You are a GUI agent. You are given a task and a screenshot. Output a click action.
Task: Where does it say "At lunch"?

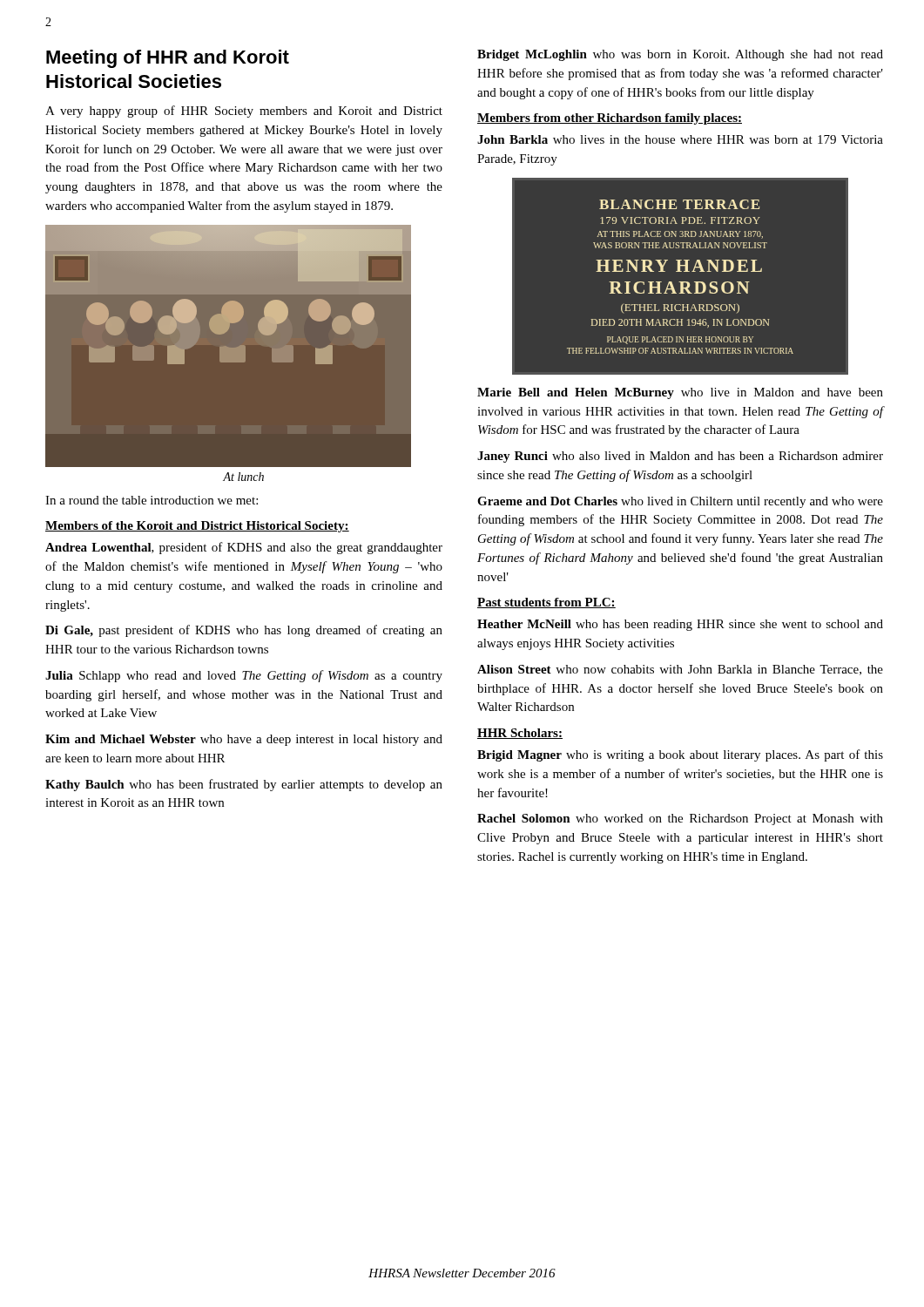click(x=244, y=477)
